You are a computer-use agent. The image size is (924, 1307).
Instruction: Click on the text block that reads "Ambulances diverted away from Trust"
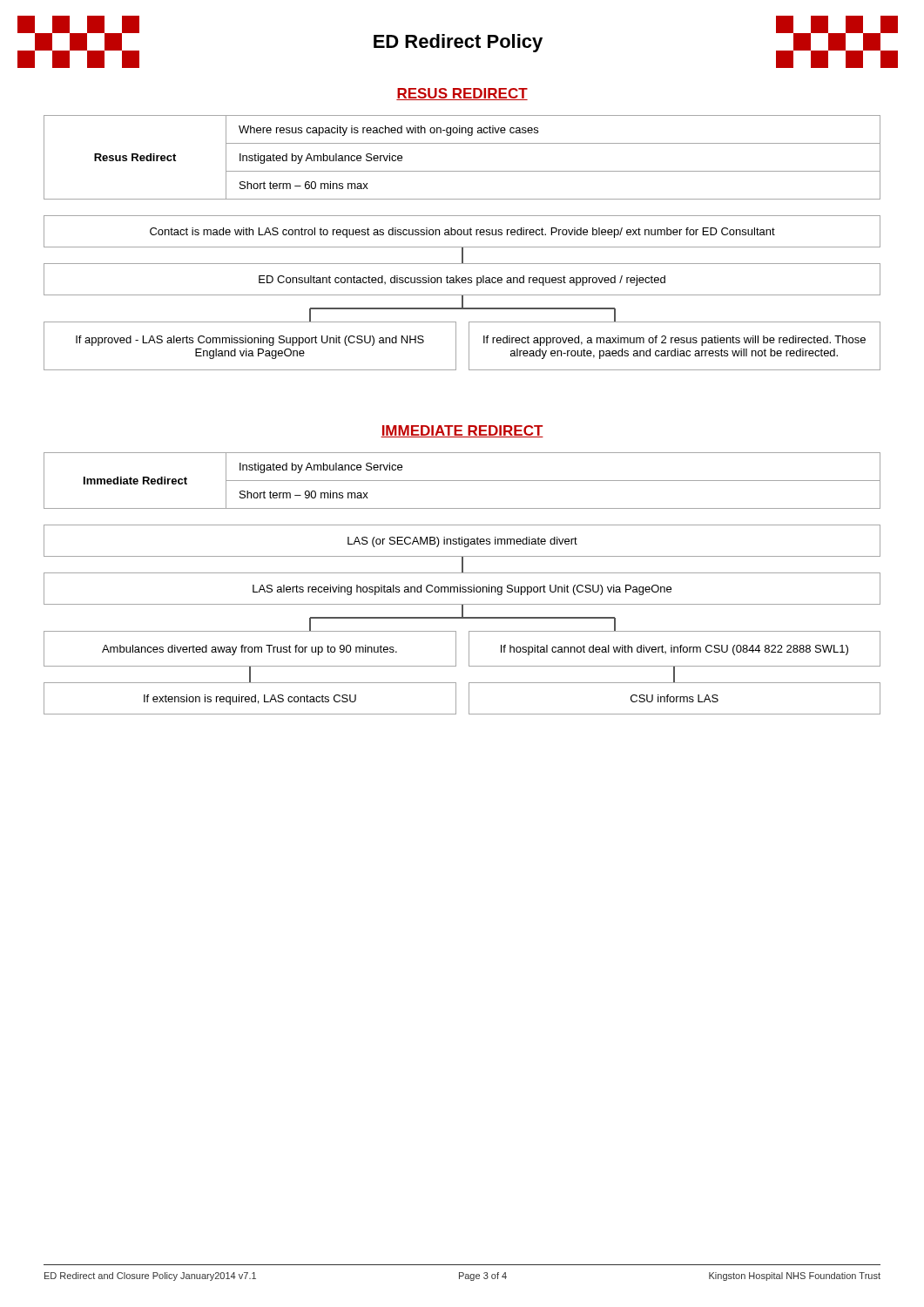250,649
